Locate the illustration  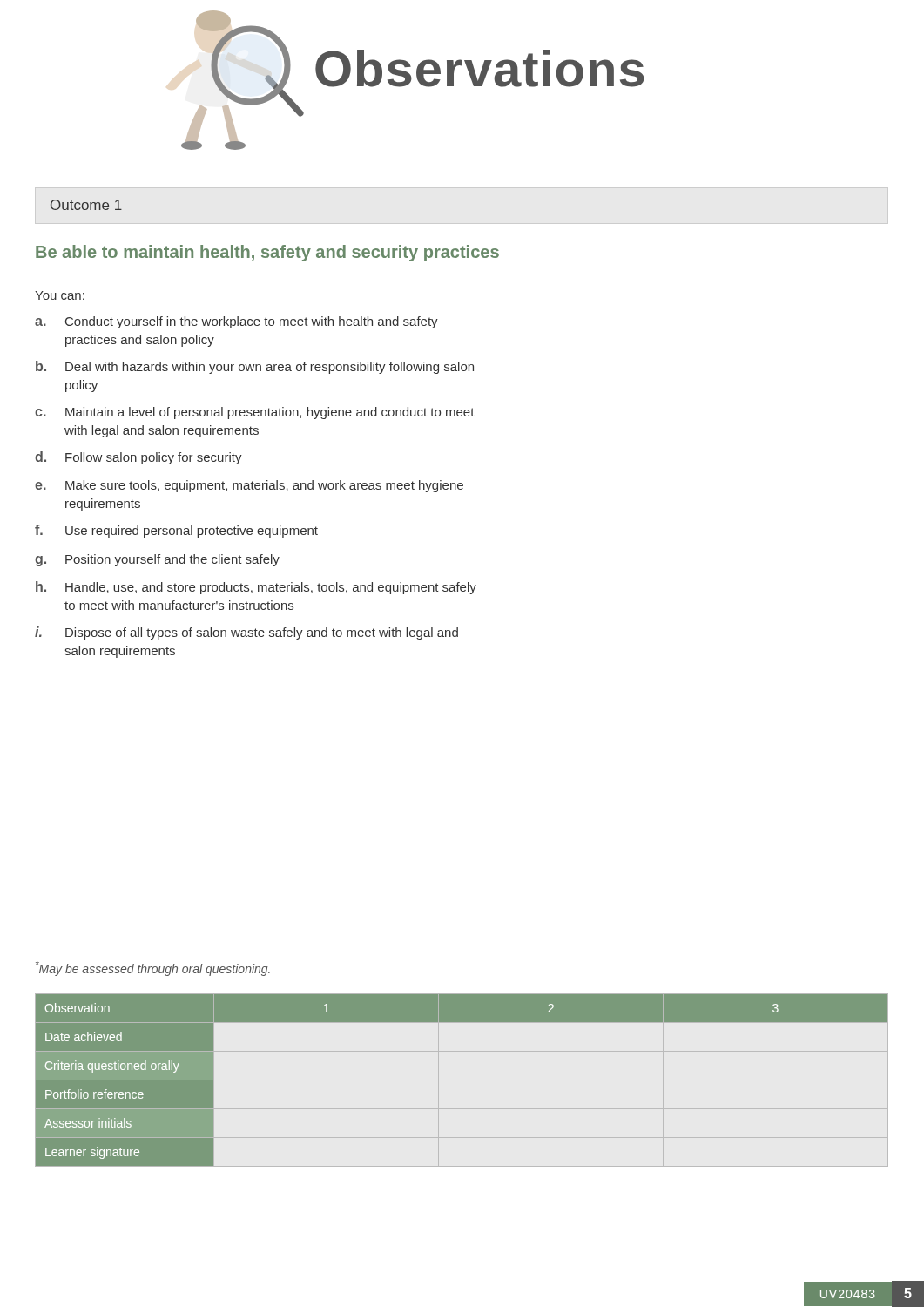(462, 85)
